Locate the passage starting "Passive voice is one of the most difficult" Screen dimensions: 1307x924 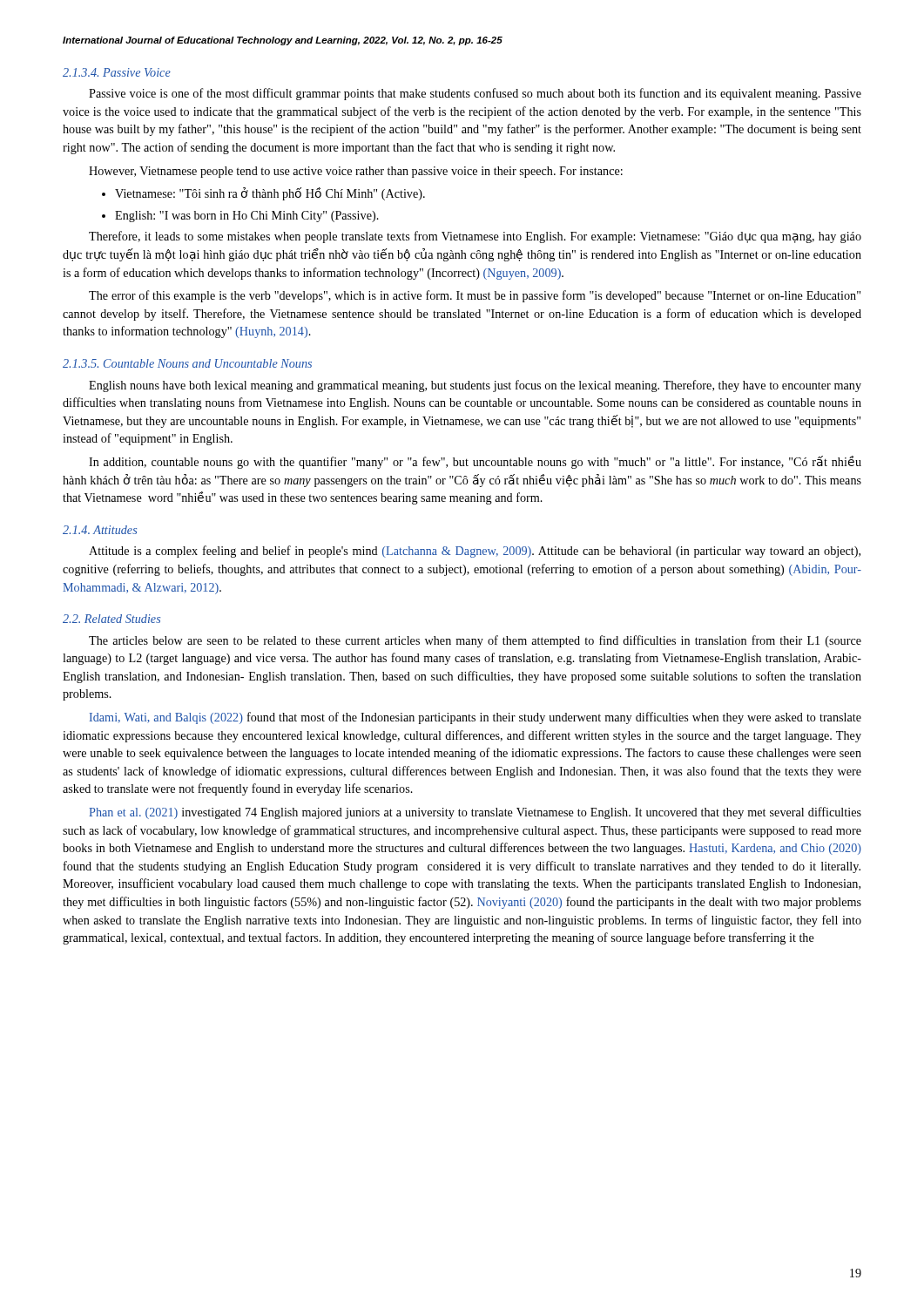tap(462, 121)
